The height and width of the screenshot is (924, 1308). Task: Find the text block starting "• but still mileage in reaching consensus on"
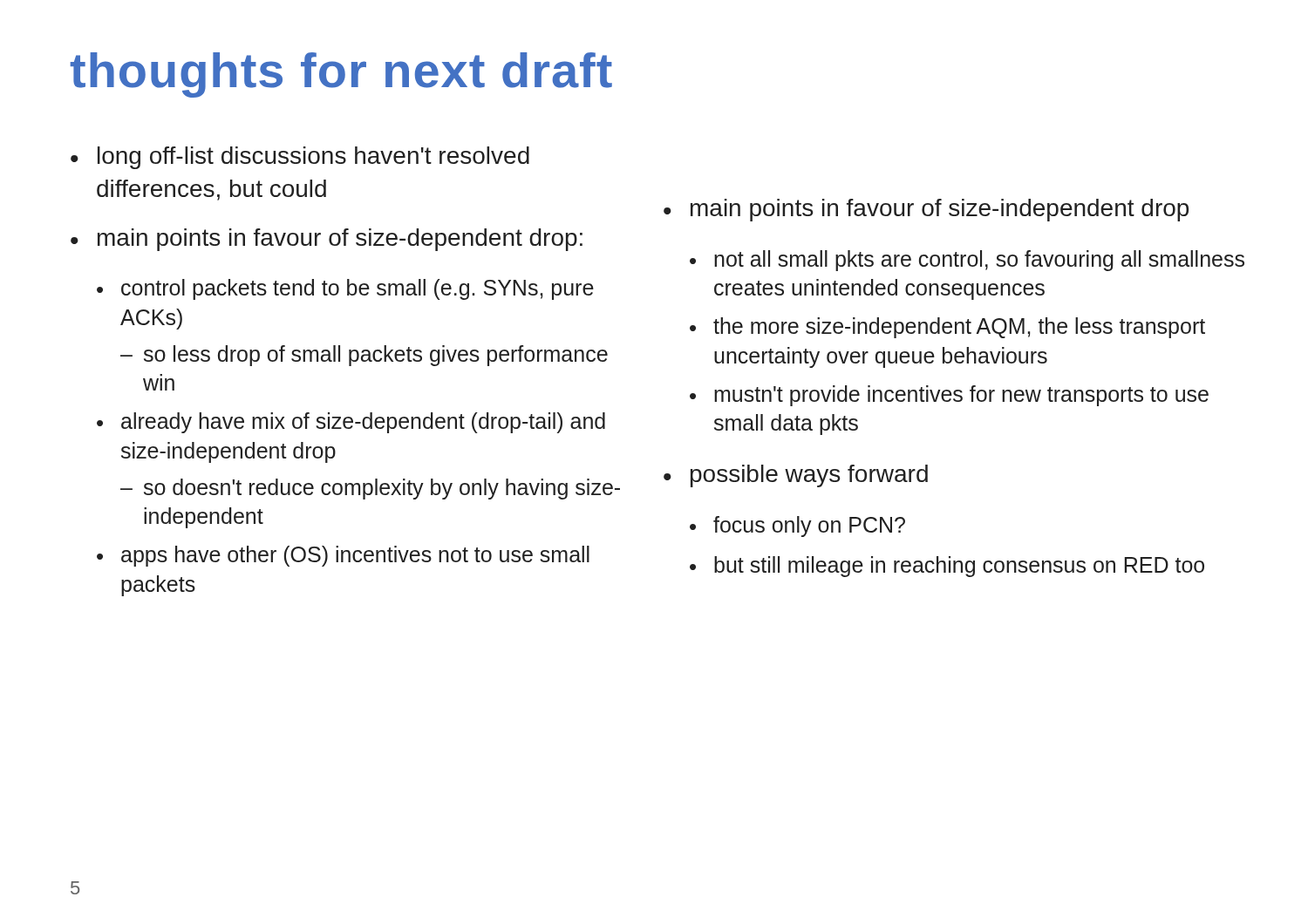947,566
